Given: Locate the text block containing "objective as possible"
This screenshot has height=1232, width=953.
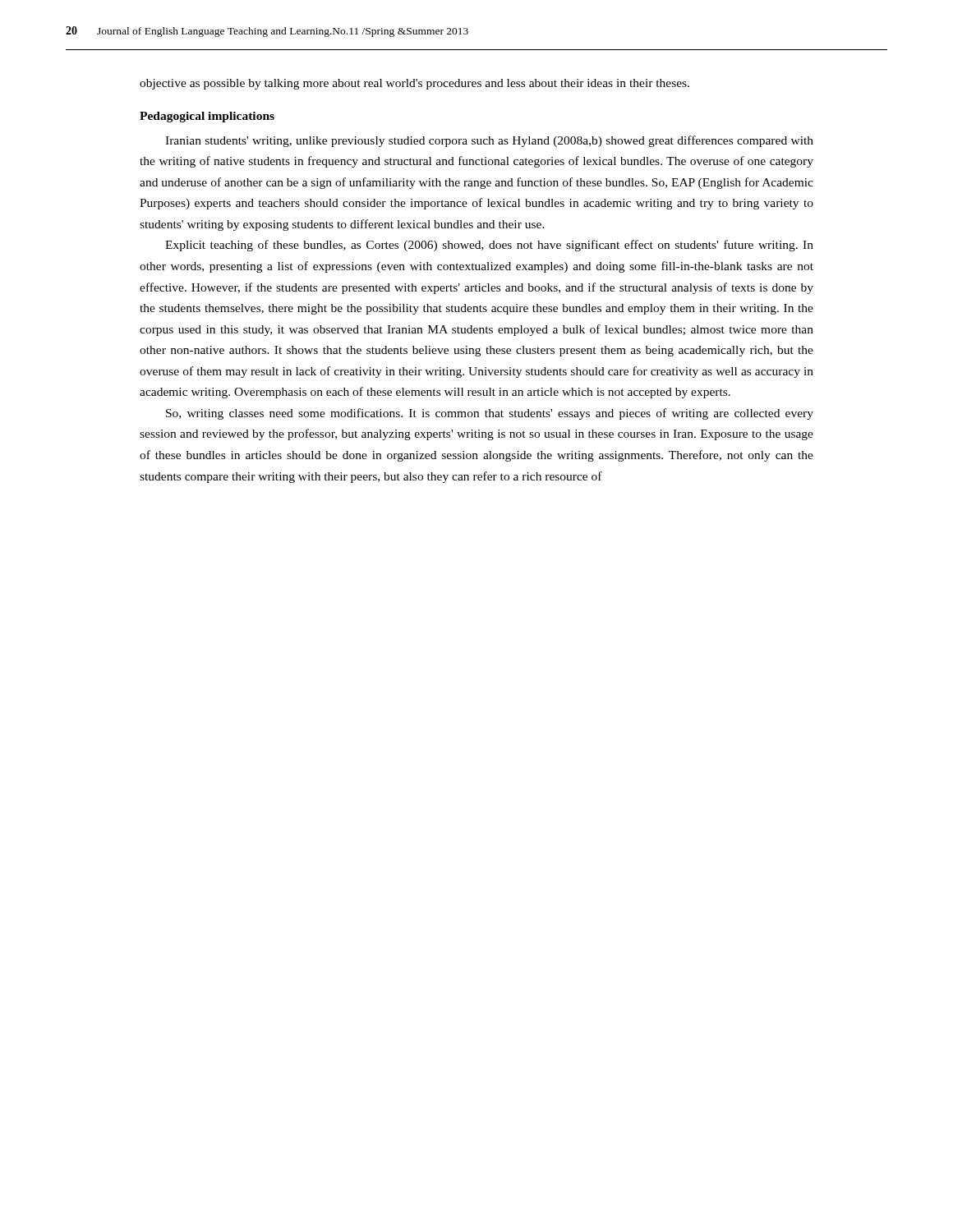Looking at the screenshot, I should click(x=476, y=83).
